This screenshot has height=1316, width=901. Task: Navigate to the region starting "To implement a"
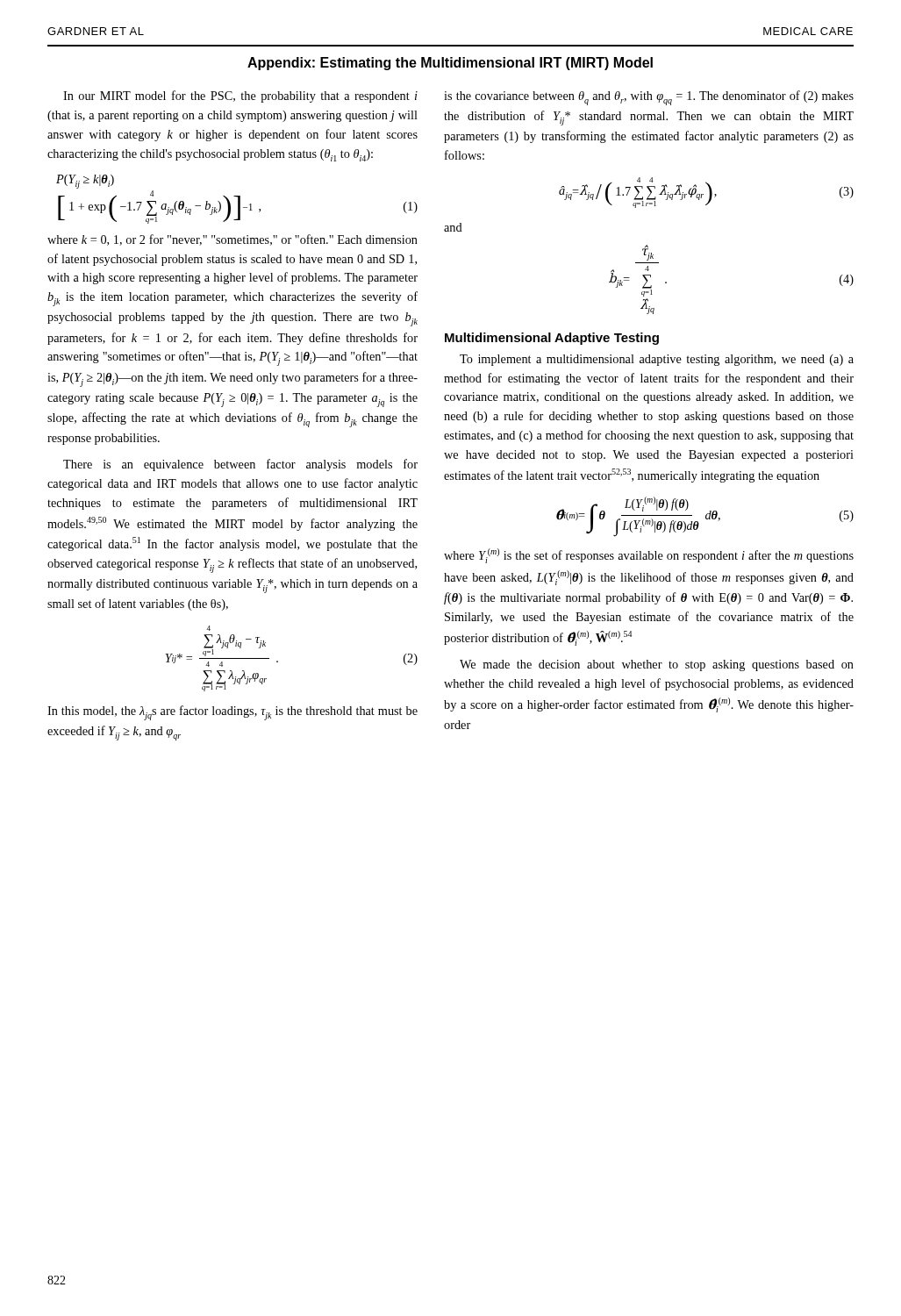point(649,417)
